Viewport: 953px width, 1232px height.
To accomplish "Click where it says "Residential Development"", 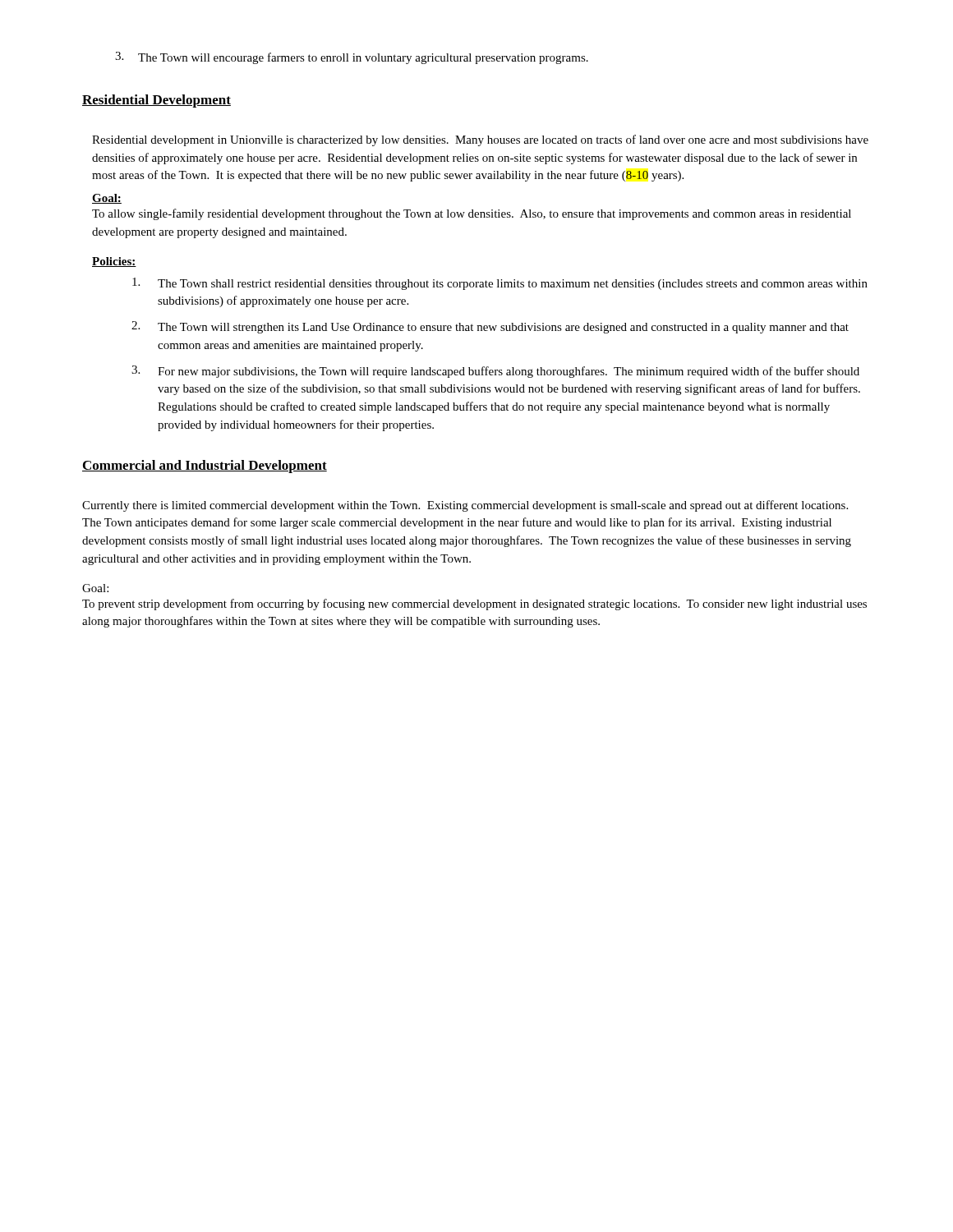I will [x=156, y=100].
